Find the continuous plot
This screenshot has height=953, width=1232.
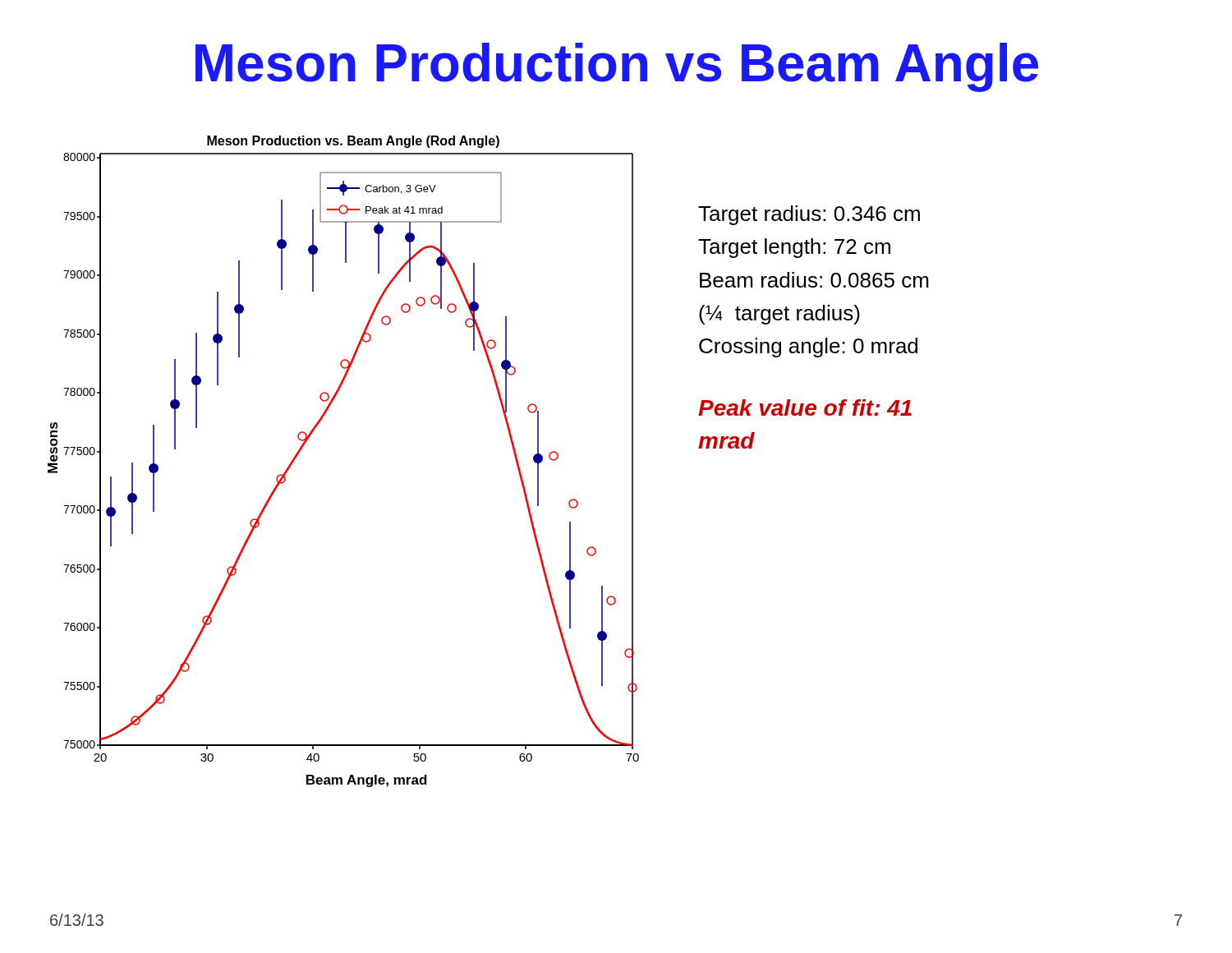point(353,464)
